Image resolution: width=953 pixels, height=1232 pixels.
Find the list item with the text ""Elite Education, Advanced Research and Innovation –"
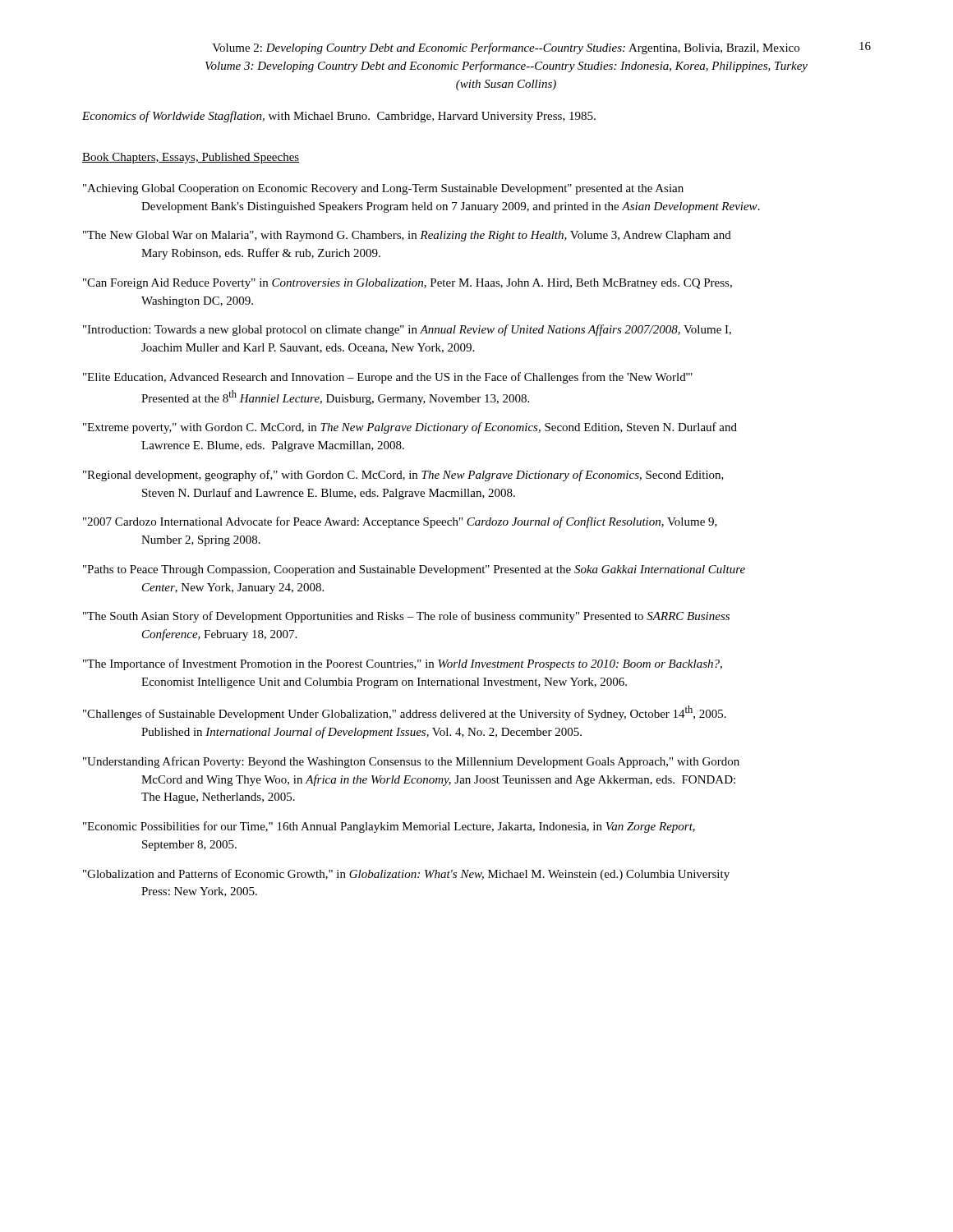click(388, 387)
